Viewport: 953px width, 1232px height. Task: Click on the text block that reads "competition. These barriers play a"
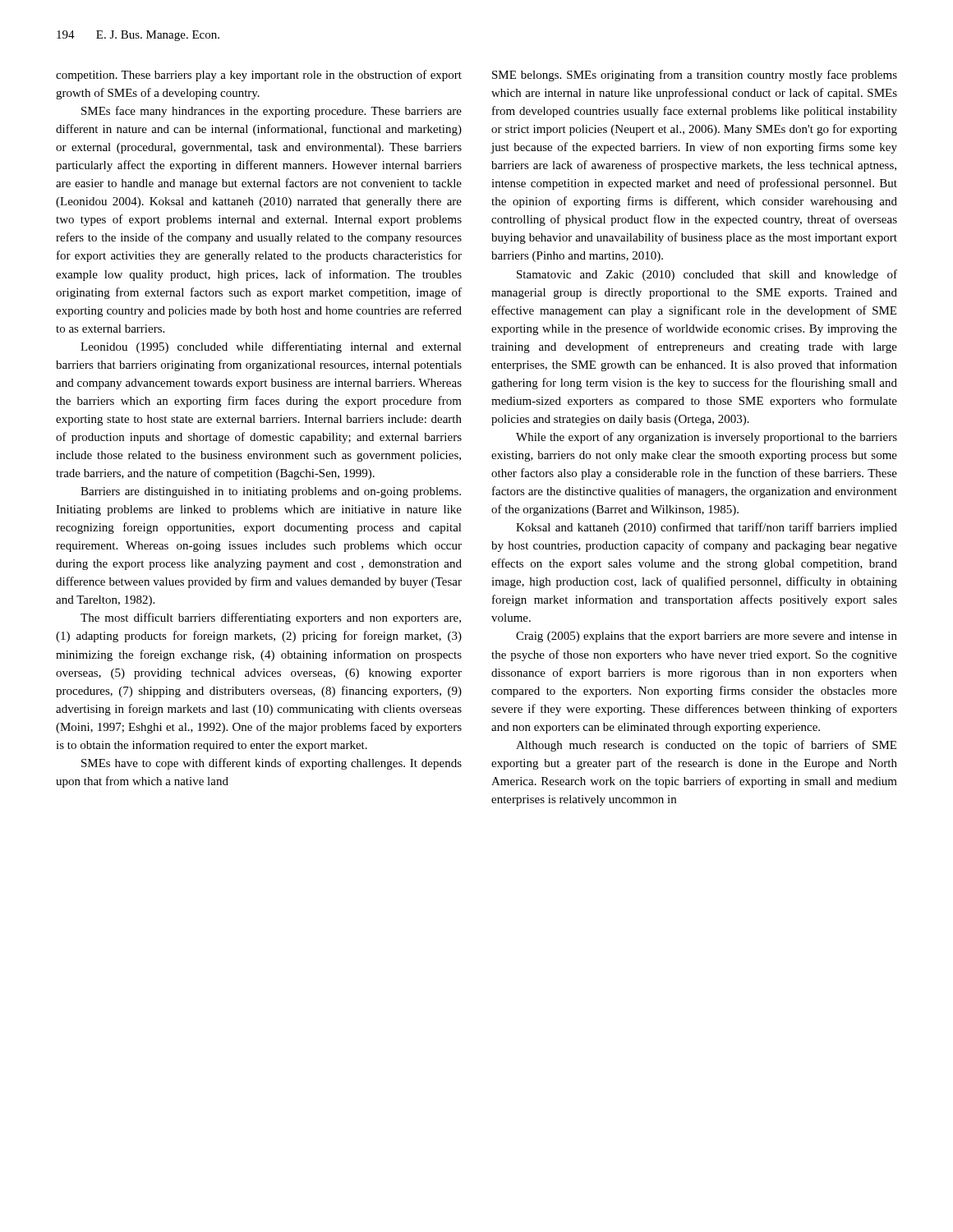(259, 428)
